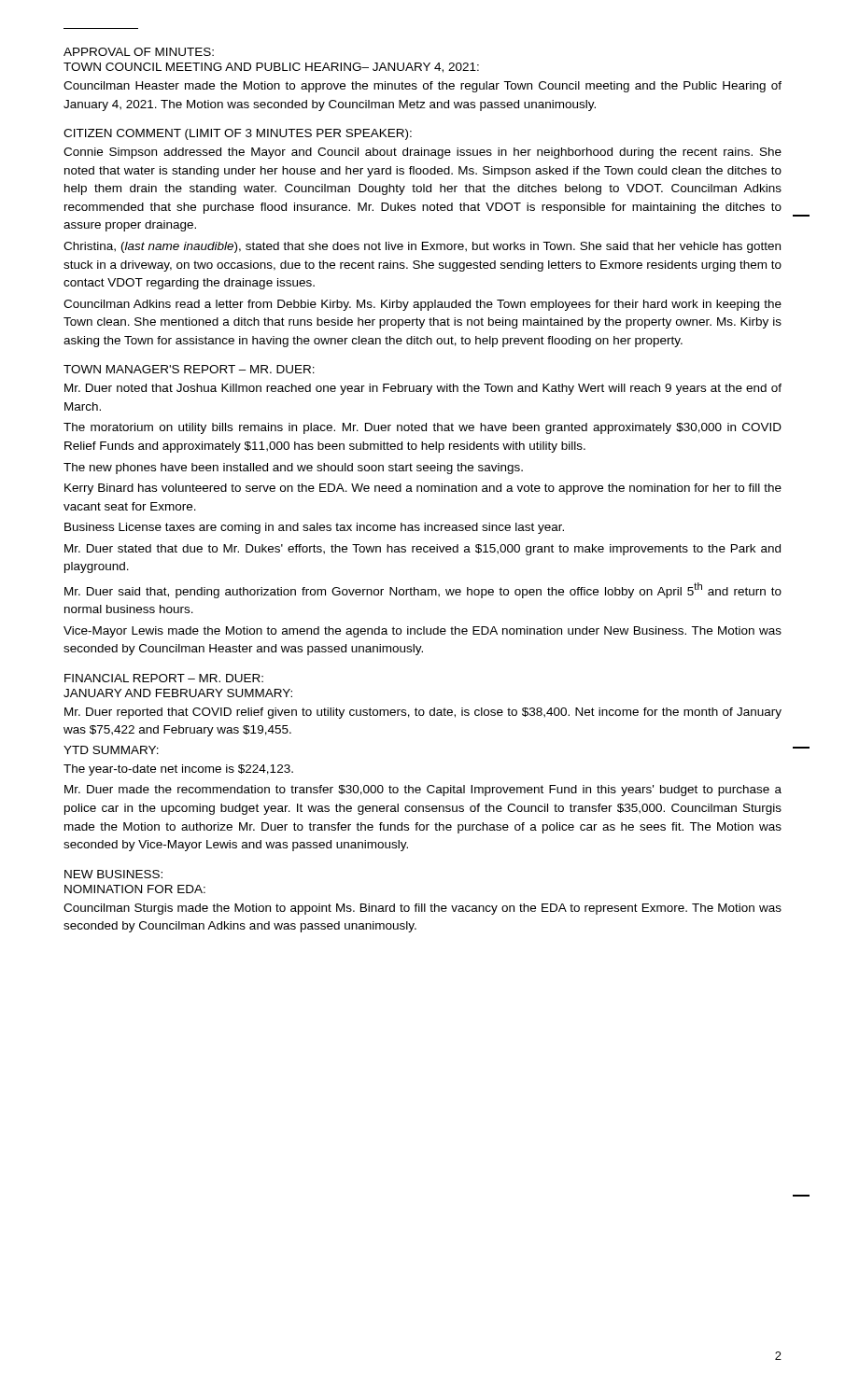This screenshot has width=845, height=1400.
Task: Navigate to the block starting "The moratorium on utility bills remains in place."
Action: (x=422, y=437)
